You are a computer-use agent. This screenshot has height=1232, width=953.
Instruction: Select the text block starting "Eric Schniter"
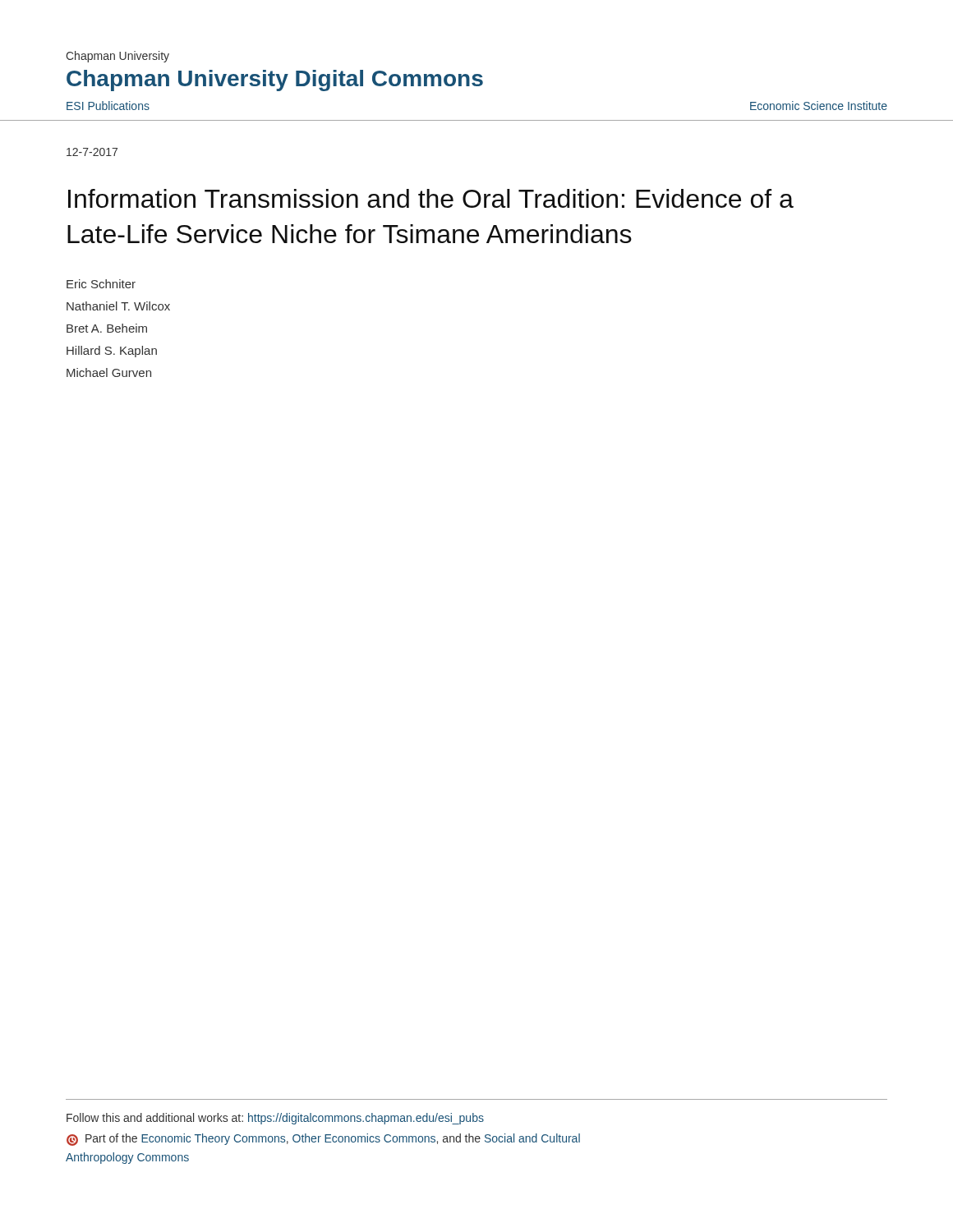pos(101,284)
